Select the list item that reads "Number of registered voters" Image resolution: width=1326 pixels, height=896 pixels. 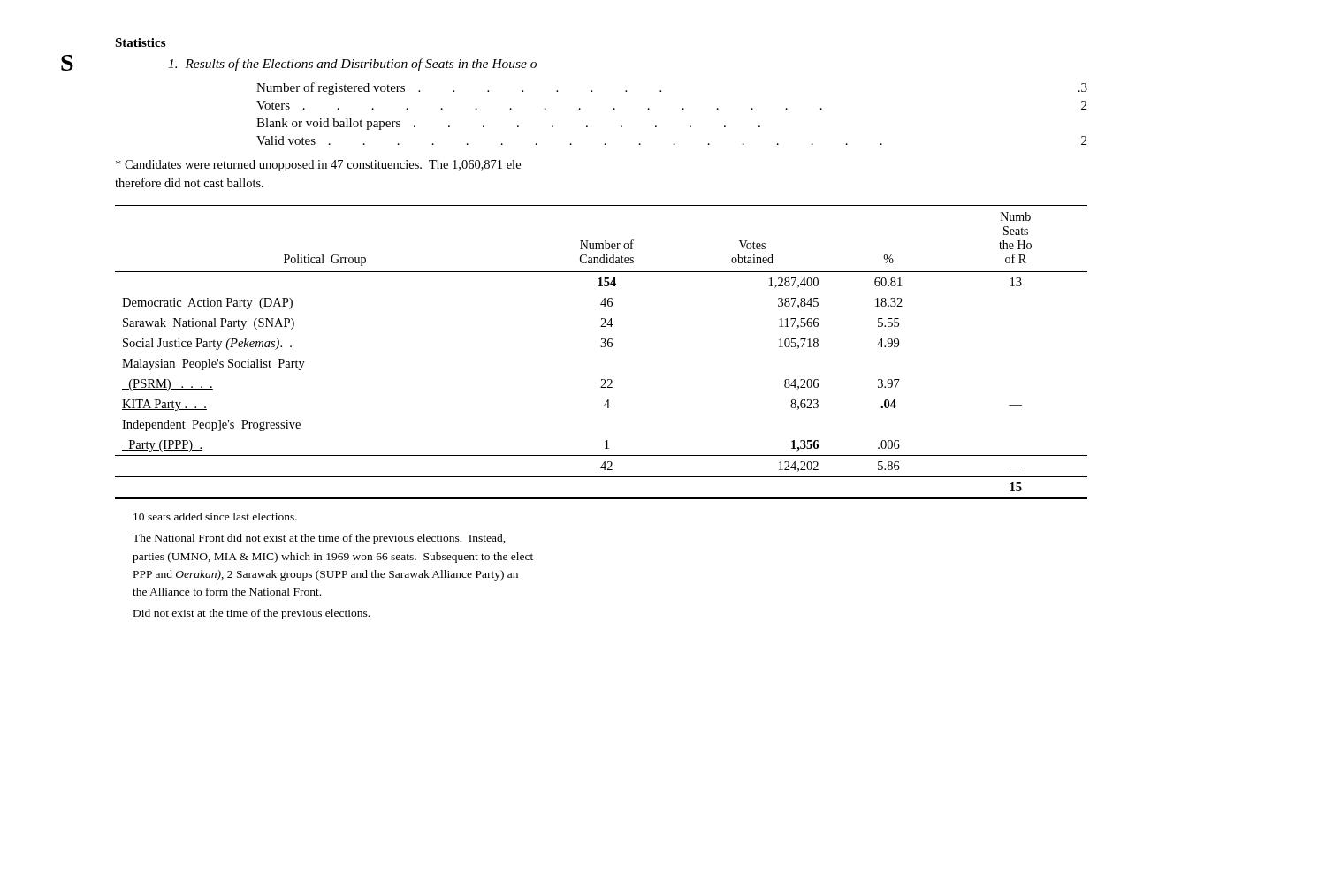click(x=672, y=88)
